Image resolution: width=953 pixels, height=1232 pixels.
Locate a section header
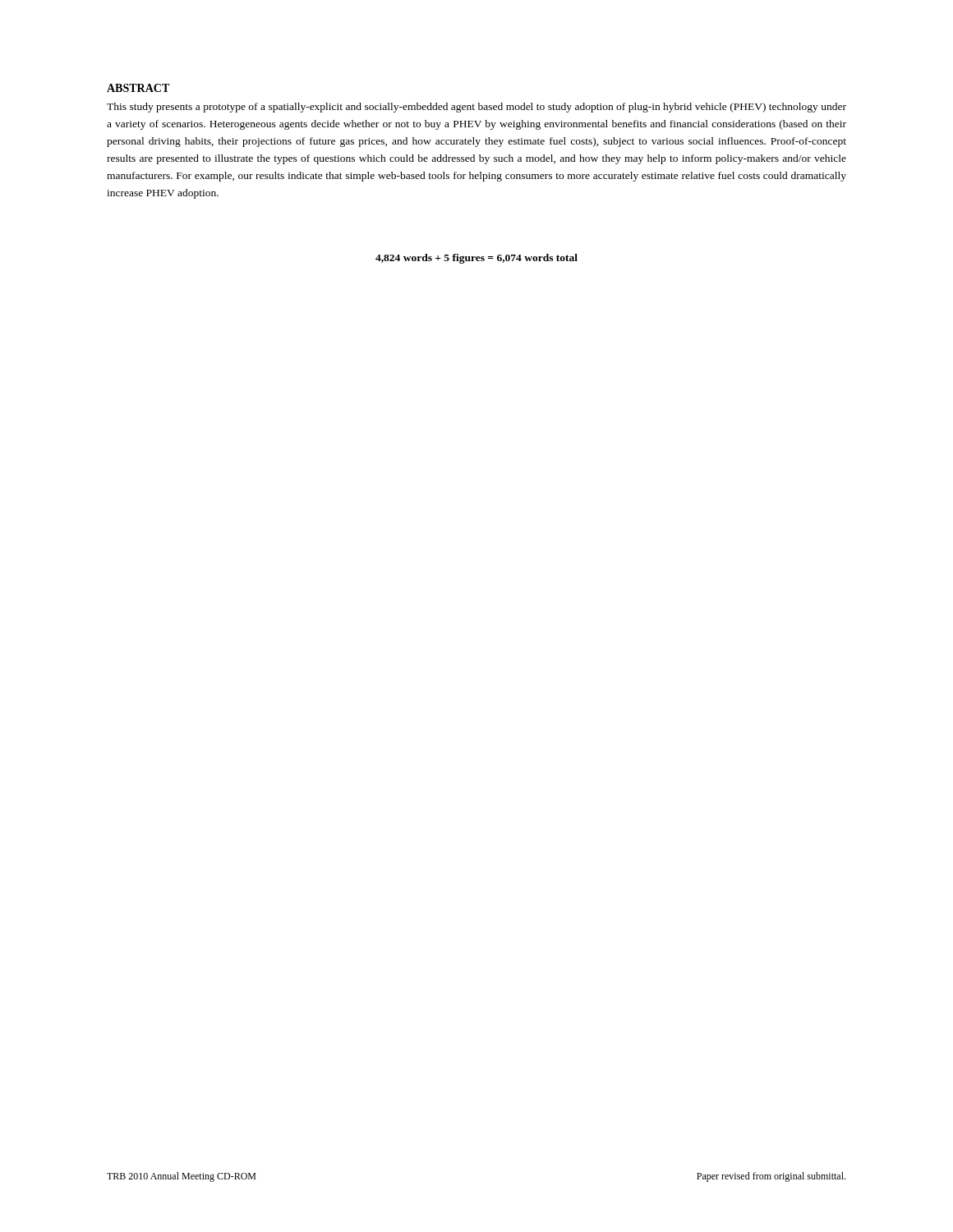138,88
